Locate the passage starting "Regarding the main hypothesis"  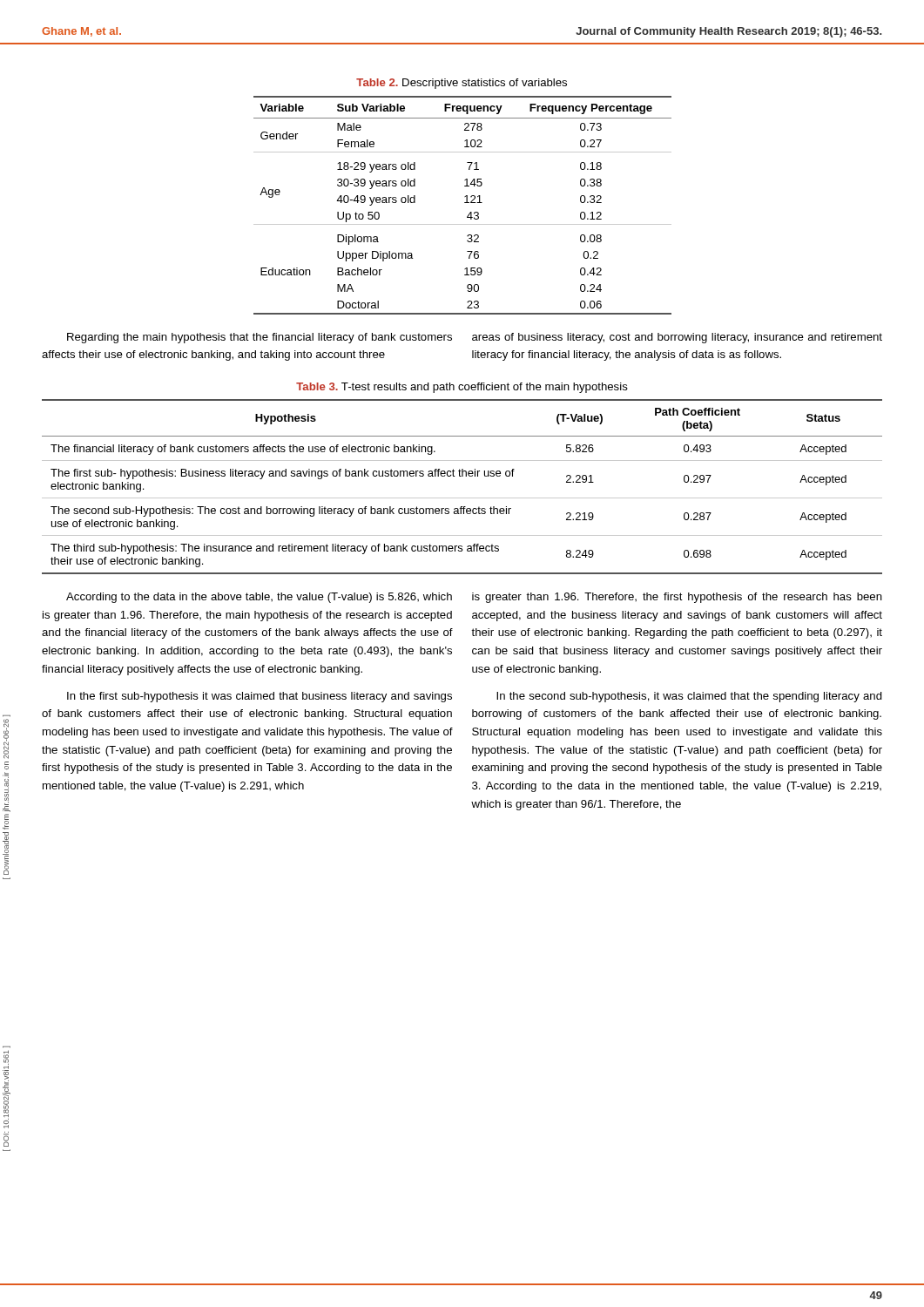click(x=247, y=346)
